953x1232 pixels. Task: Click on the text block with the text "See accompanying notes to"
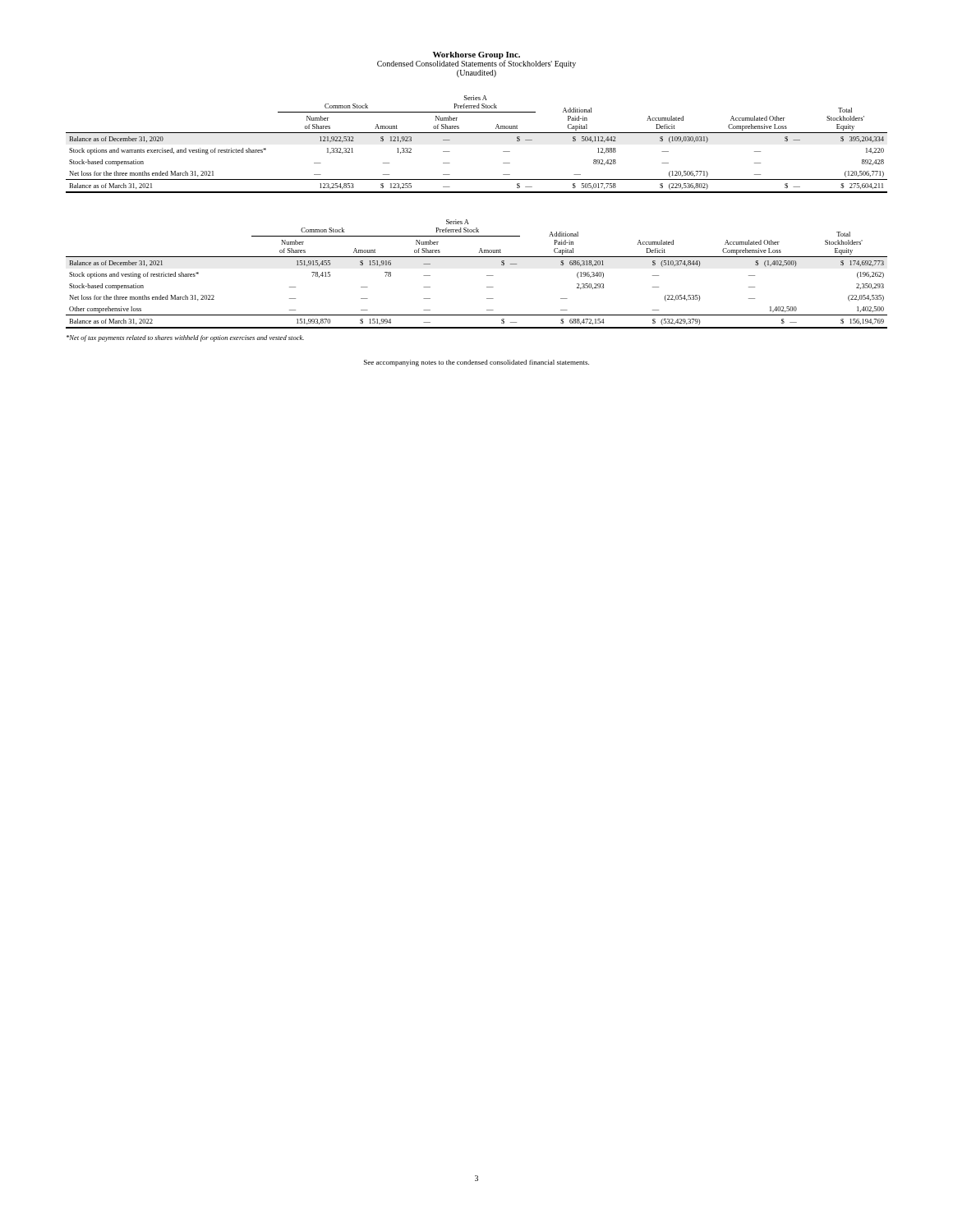(x=476, y=362)
